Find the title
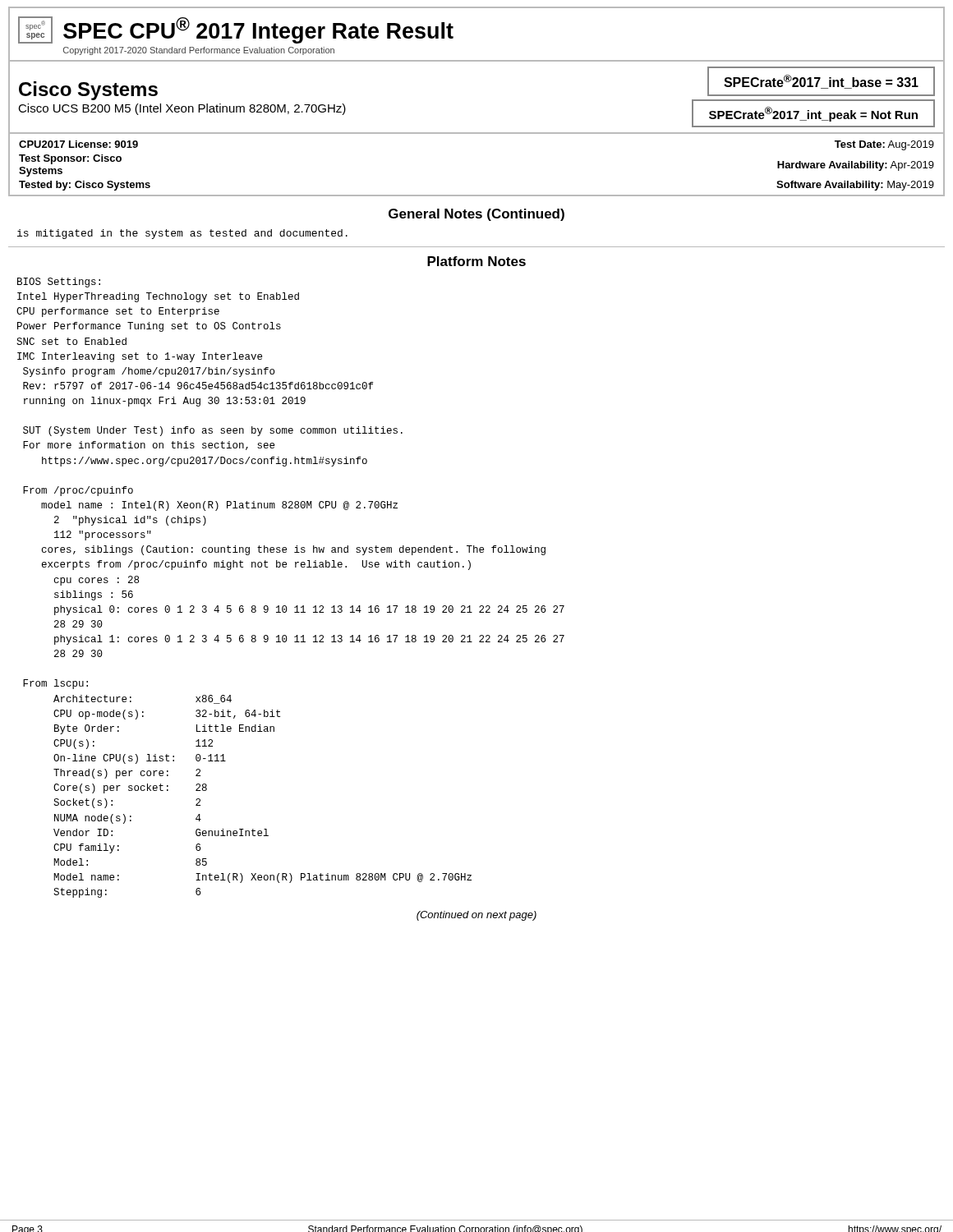 [x=258, y=29]
